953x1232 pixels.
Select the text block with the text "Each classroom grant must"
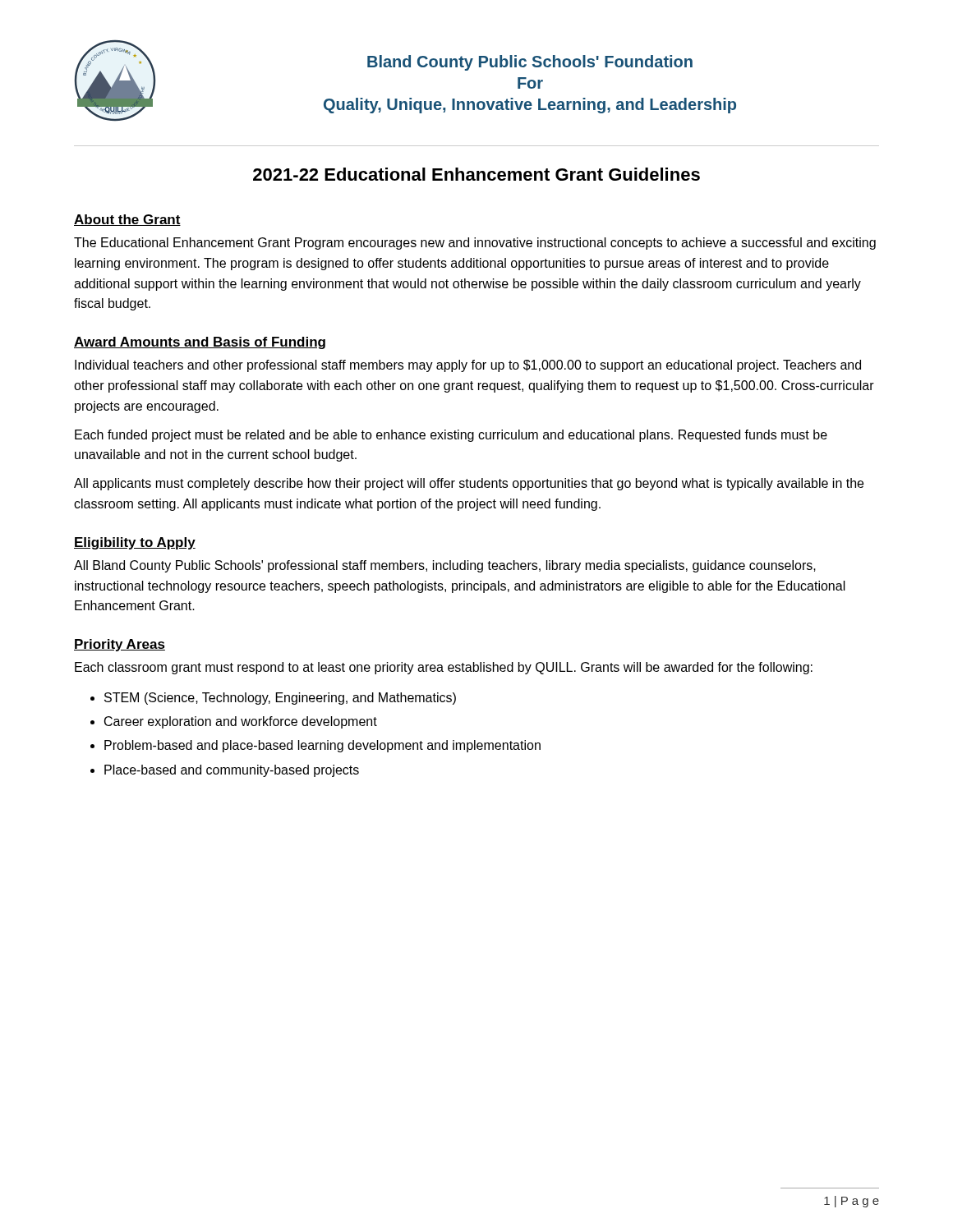[x=444, y=667]
